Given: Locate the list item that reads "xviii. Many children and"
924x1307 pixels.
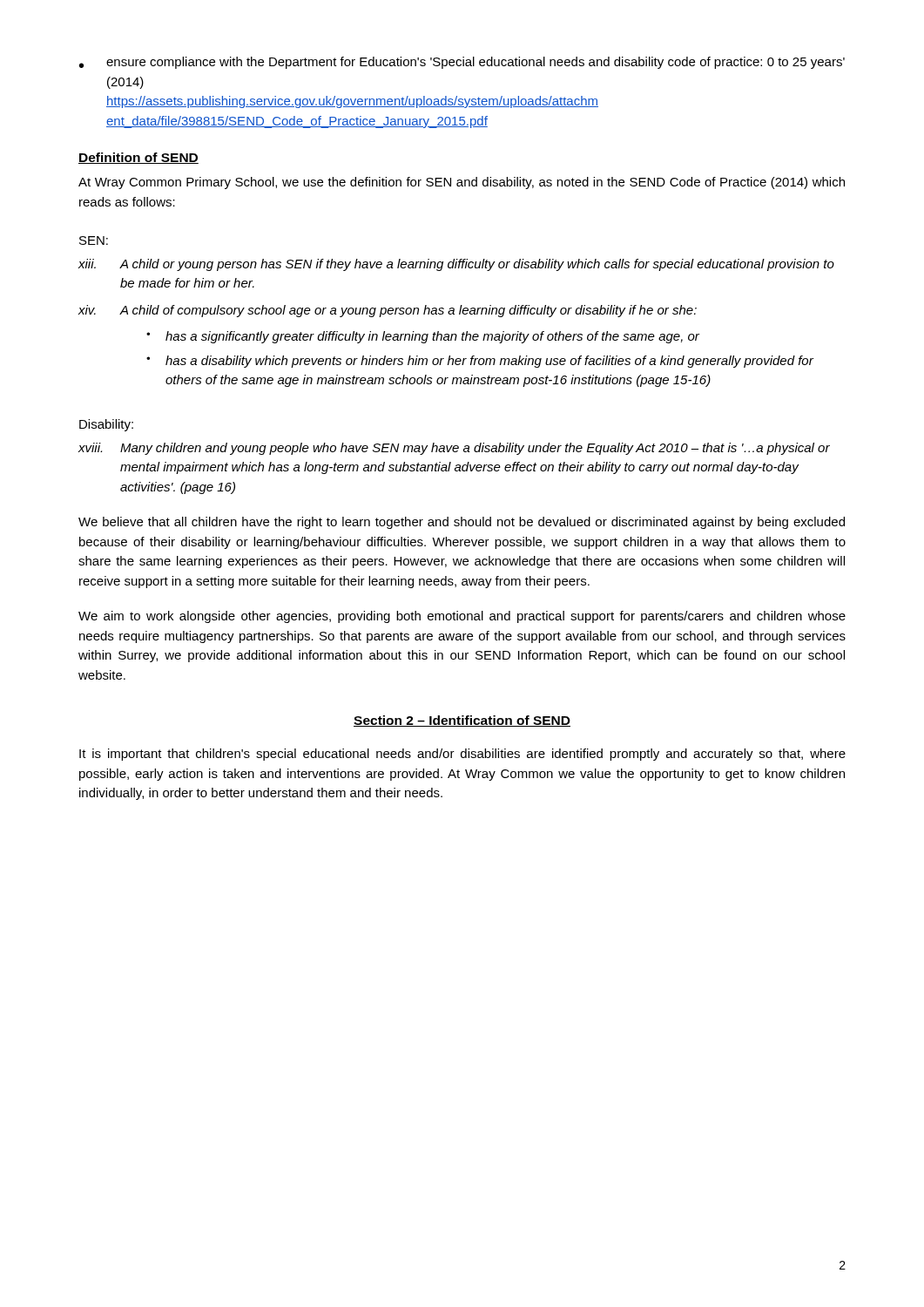Looking at the screenshot, I should coord(462,468).
